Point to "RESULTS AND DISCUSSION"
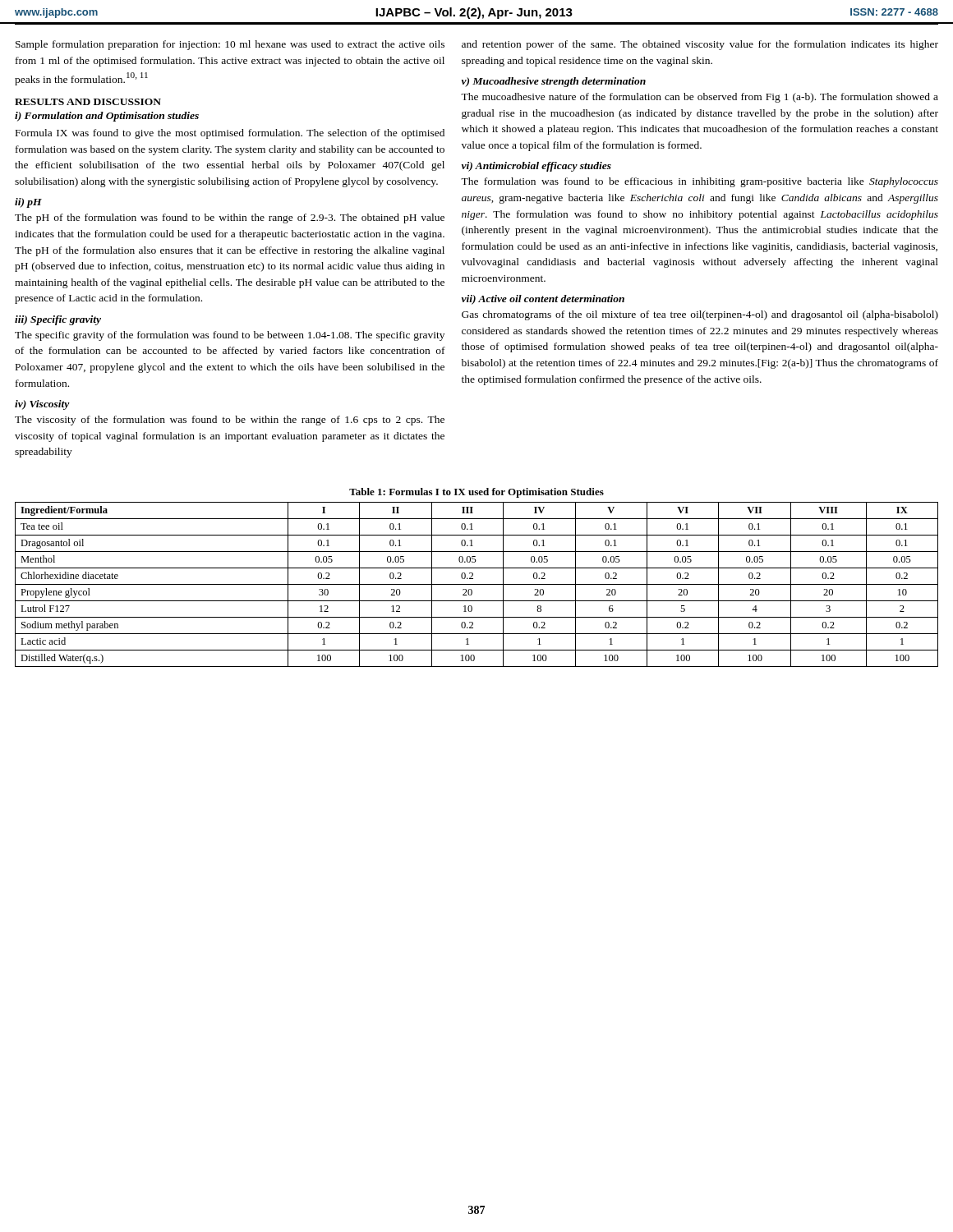Image resolution: width=953 pixels, height=1232 pixels. point(88,102)
